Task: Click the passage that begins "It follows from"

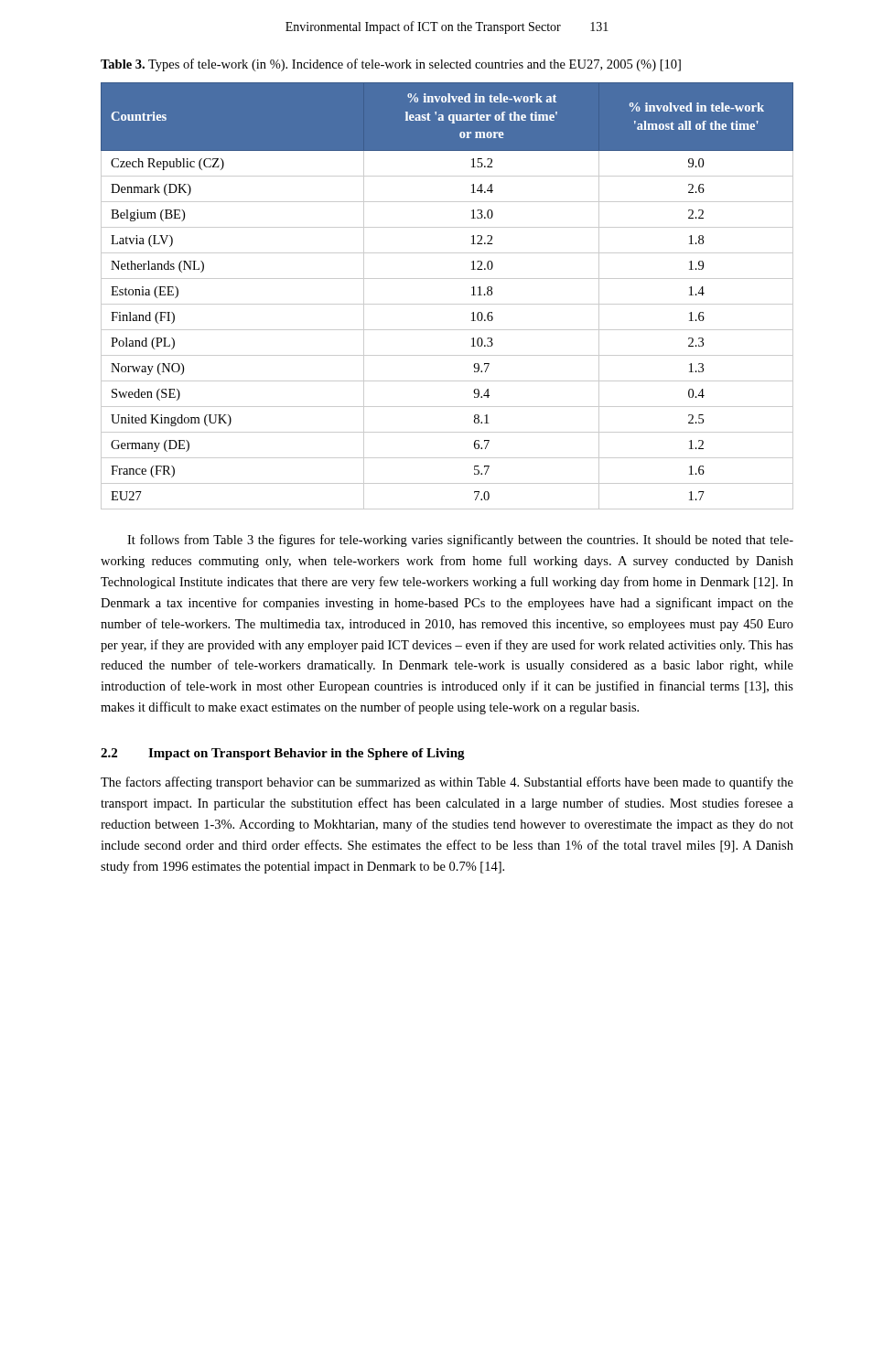Action: [447, 623]
